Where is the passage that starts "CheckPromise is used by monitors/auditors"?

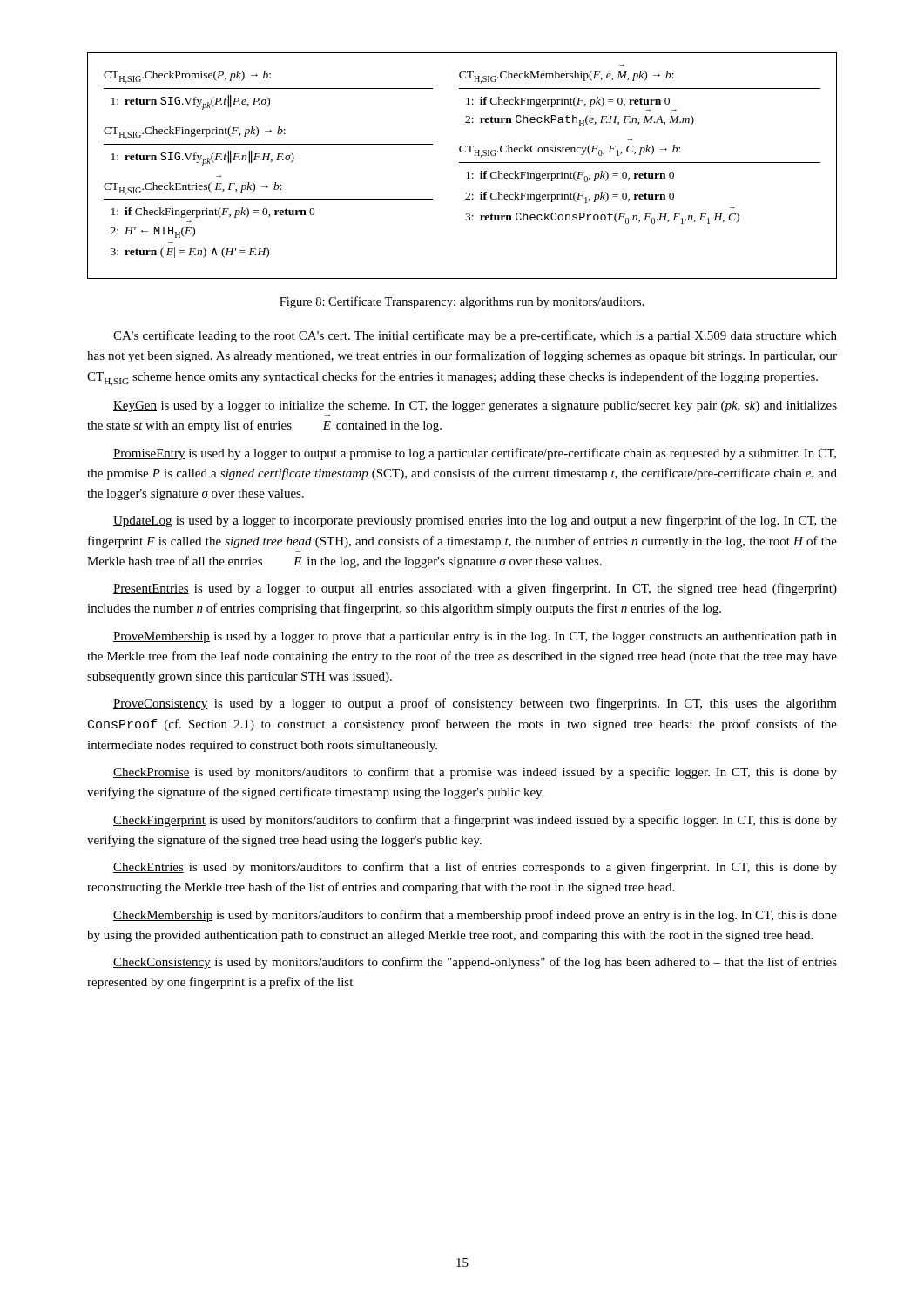coord(462,782)
